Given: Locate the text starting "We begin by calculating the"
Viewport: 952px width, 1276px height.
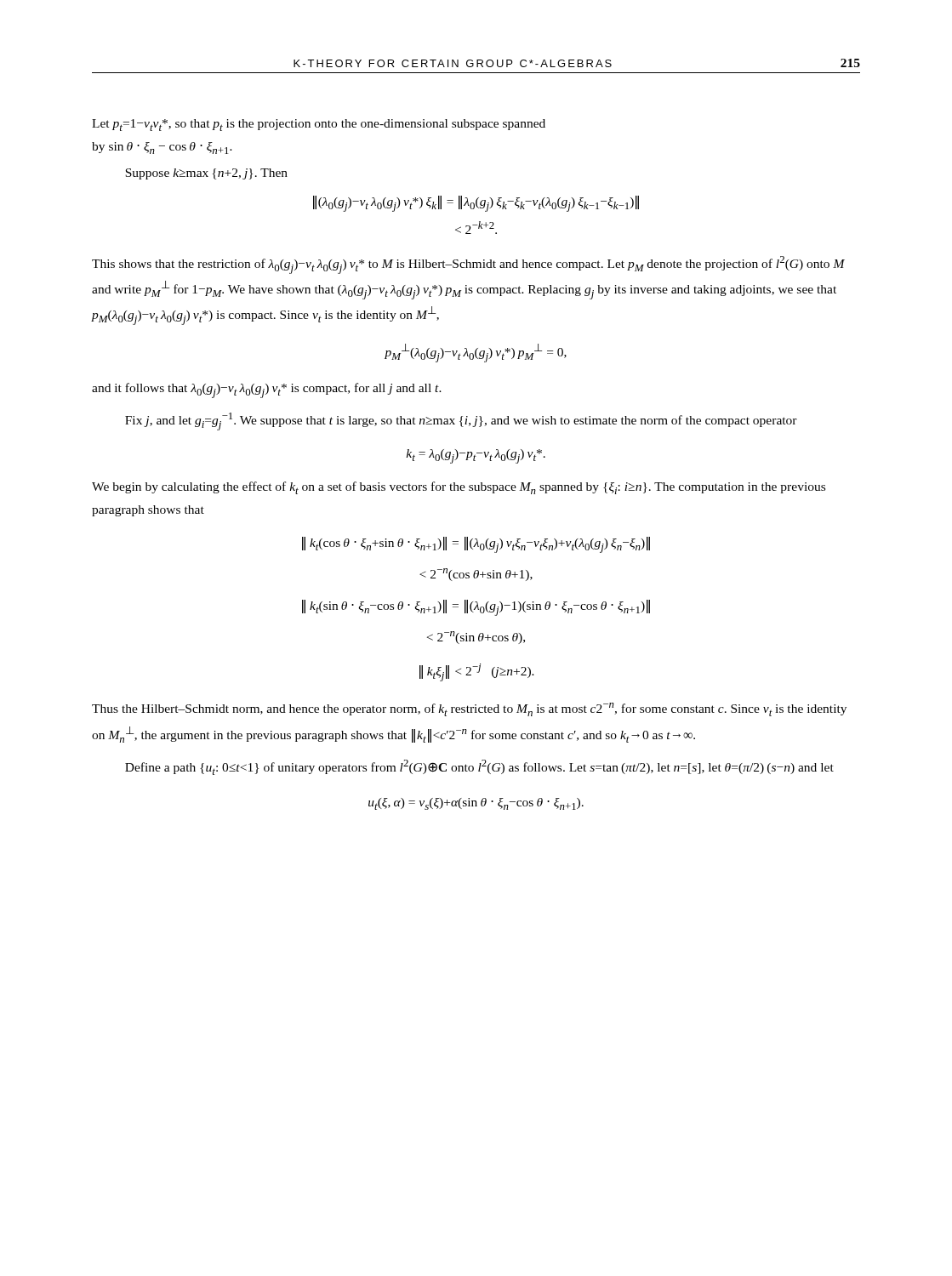Looking at the screenshot, I should [459, 498].
